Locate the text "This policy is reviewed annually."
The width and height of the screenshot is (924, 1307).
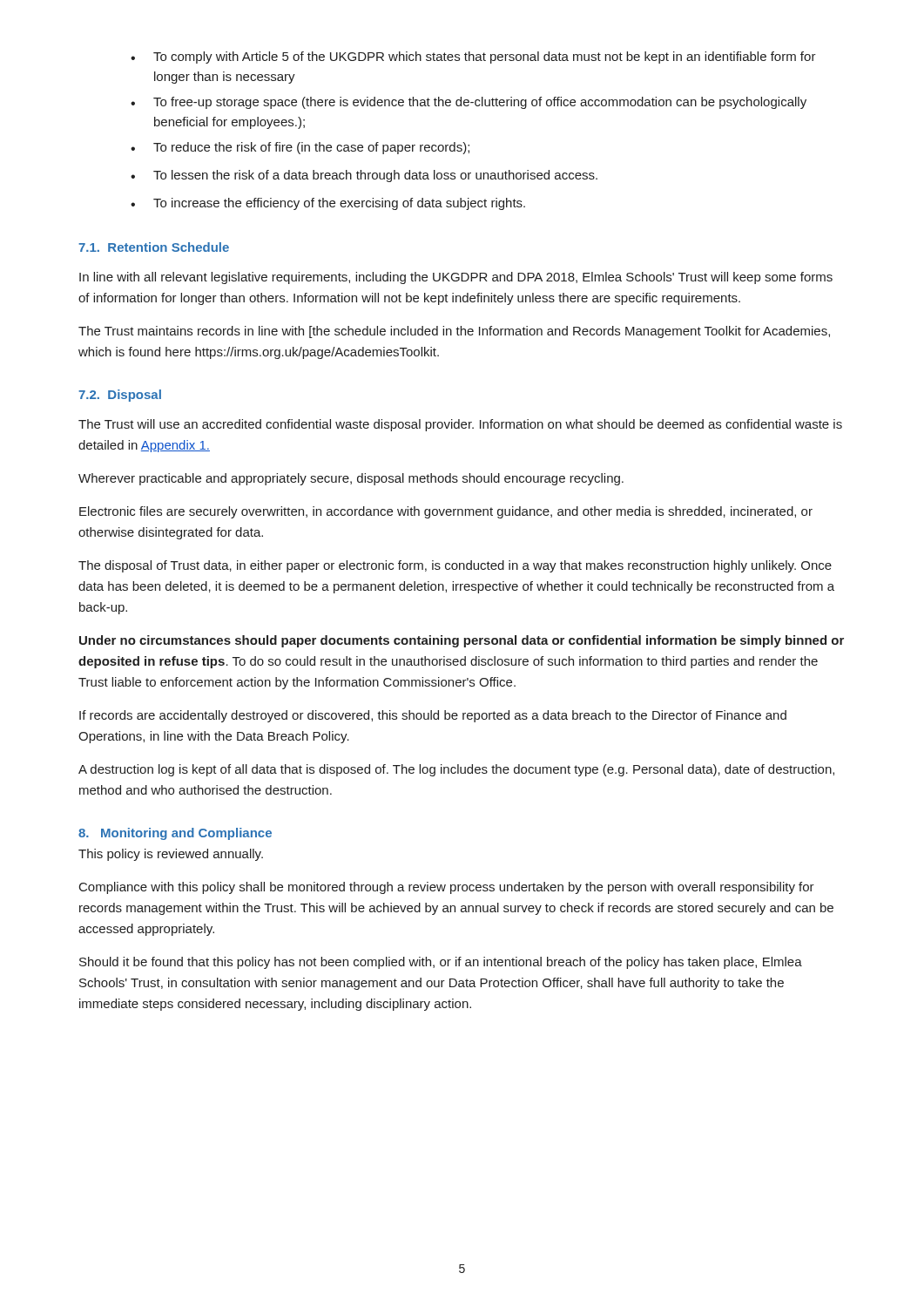[x=171, y=853]
